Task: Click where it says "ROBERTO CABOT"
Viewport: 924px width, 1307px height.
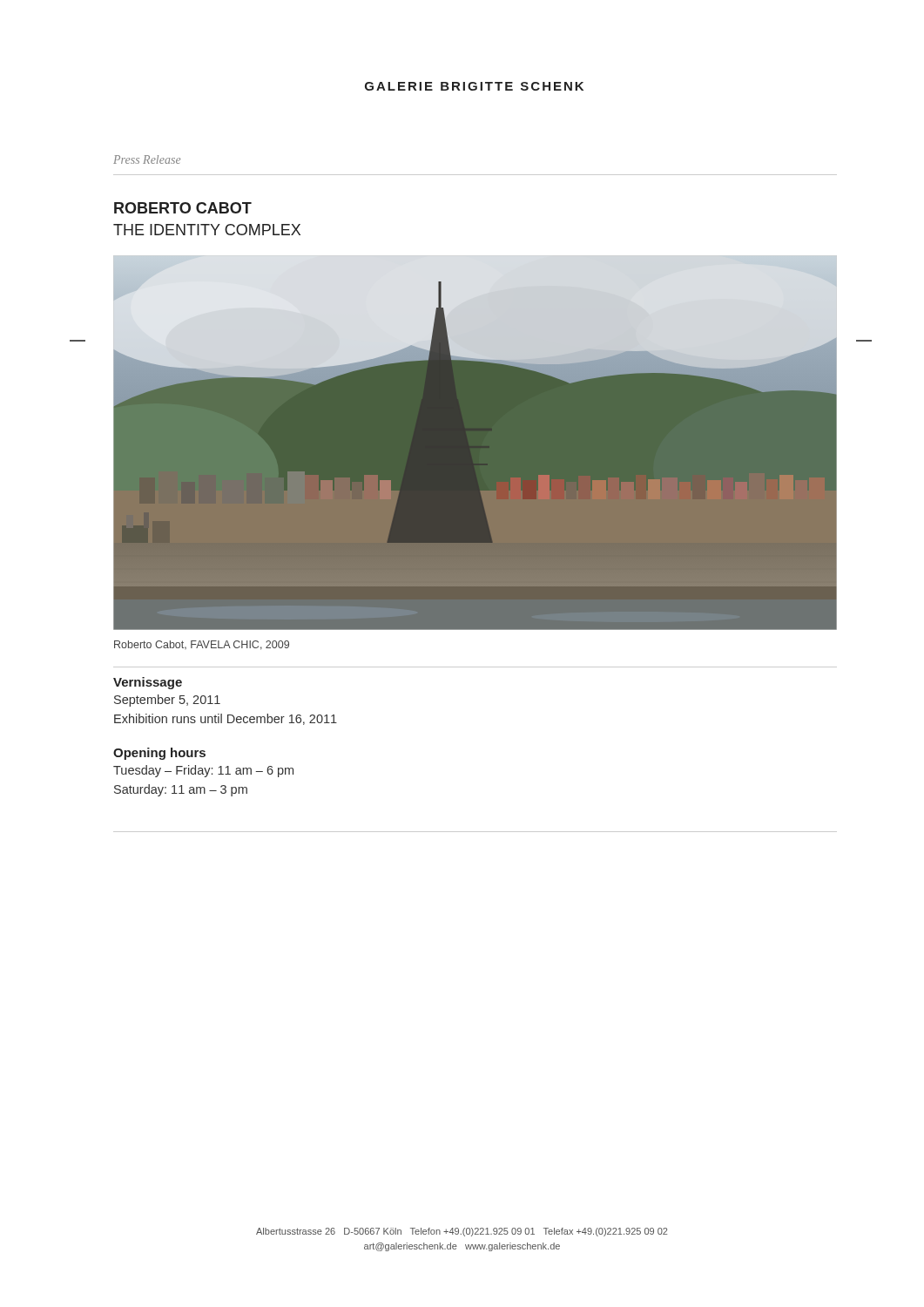Action: click(x=182, y=208)
